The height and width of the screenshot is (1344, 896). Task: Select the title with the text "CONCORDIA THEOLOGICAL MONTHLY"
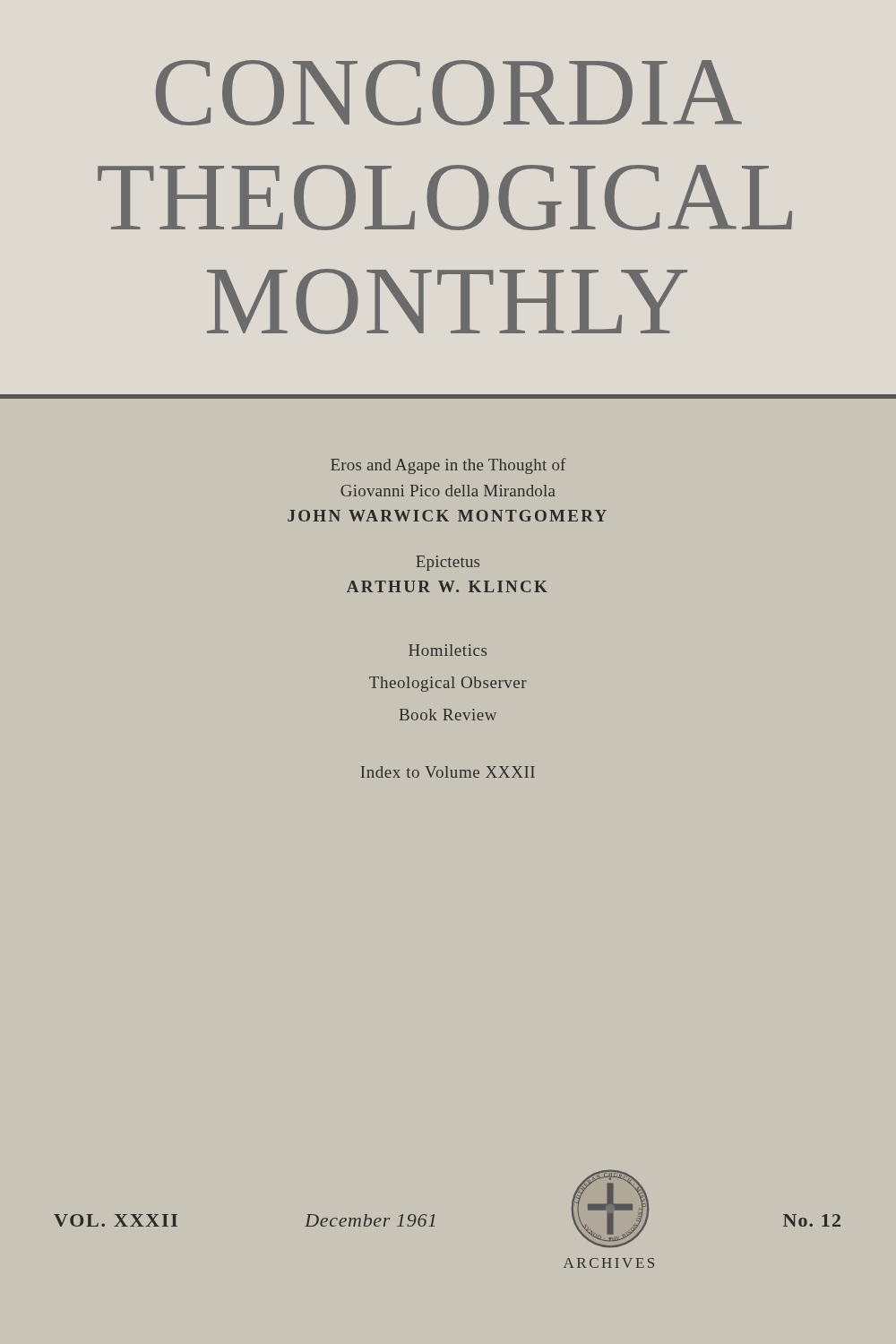tap(448, 197)
